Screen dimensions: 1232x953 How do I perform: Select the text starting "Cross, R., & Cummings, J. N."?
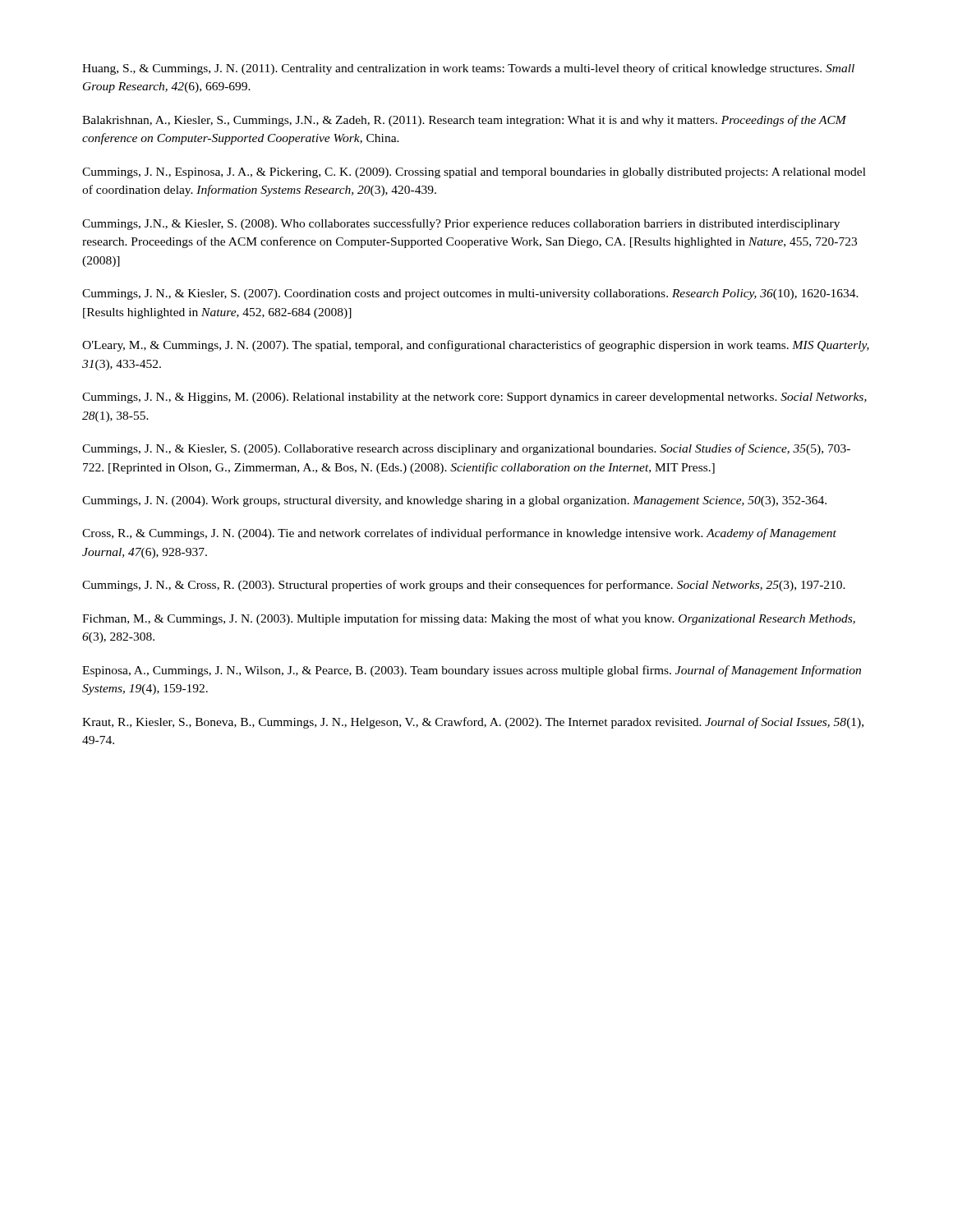[x=459, y=542]
